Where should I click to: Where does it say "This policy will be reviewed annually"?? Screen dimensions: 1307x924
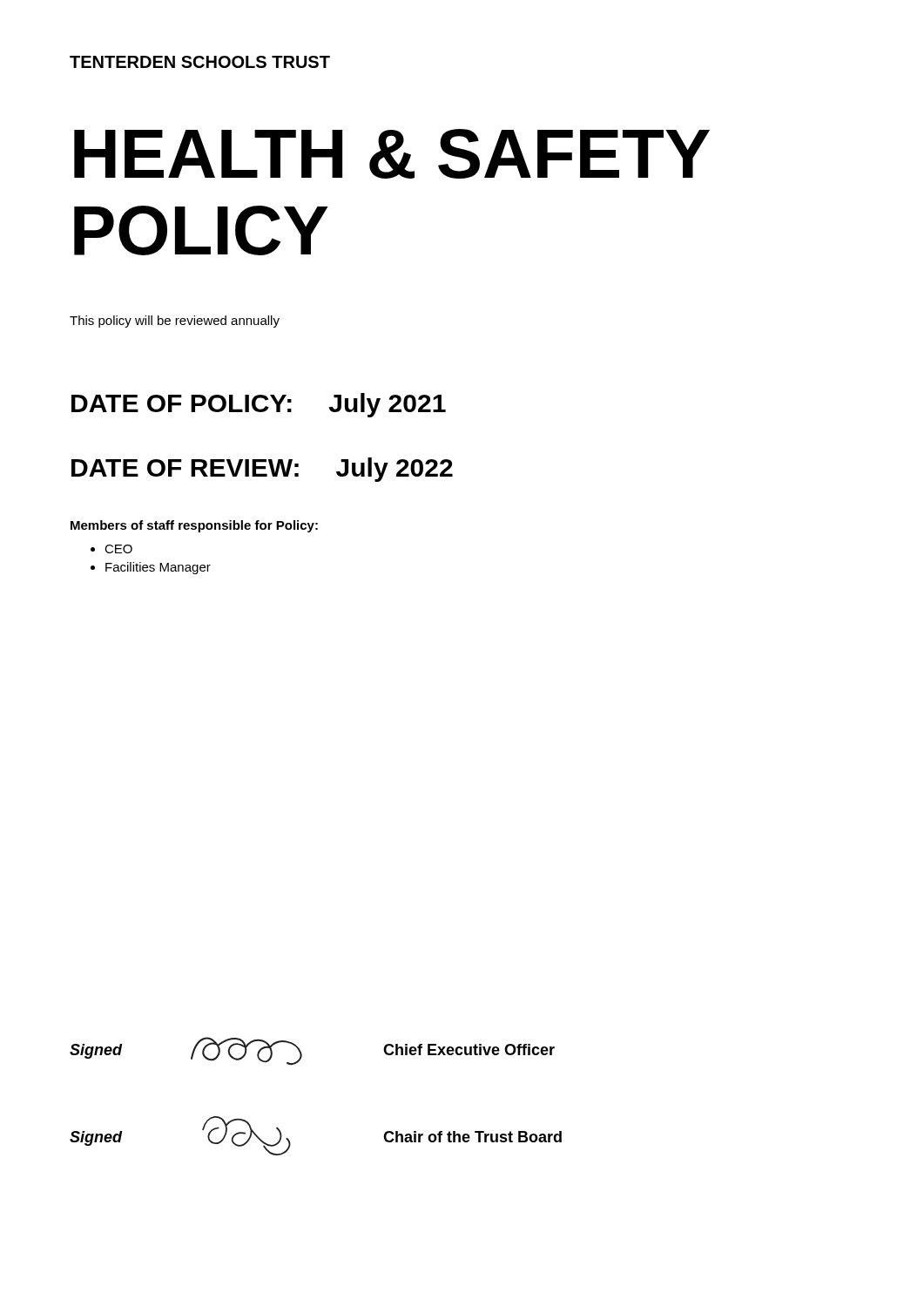click(175, 320)
